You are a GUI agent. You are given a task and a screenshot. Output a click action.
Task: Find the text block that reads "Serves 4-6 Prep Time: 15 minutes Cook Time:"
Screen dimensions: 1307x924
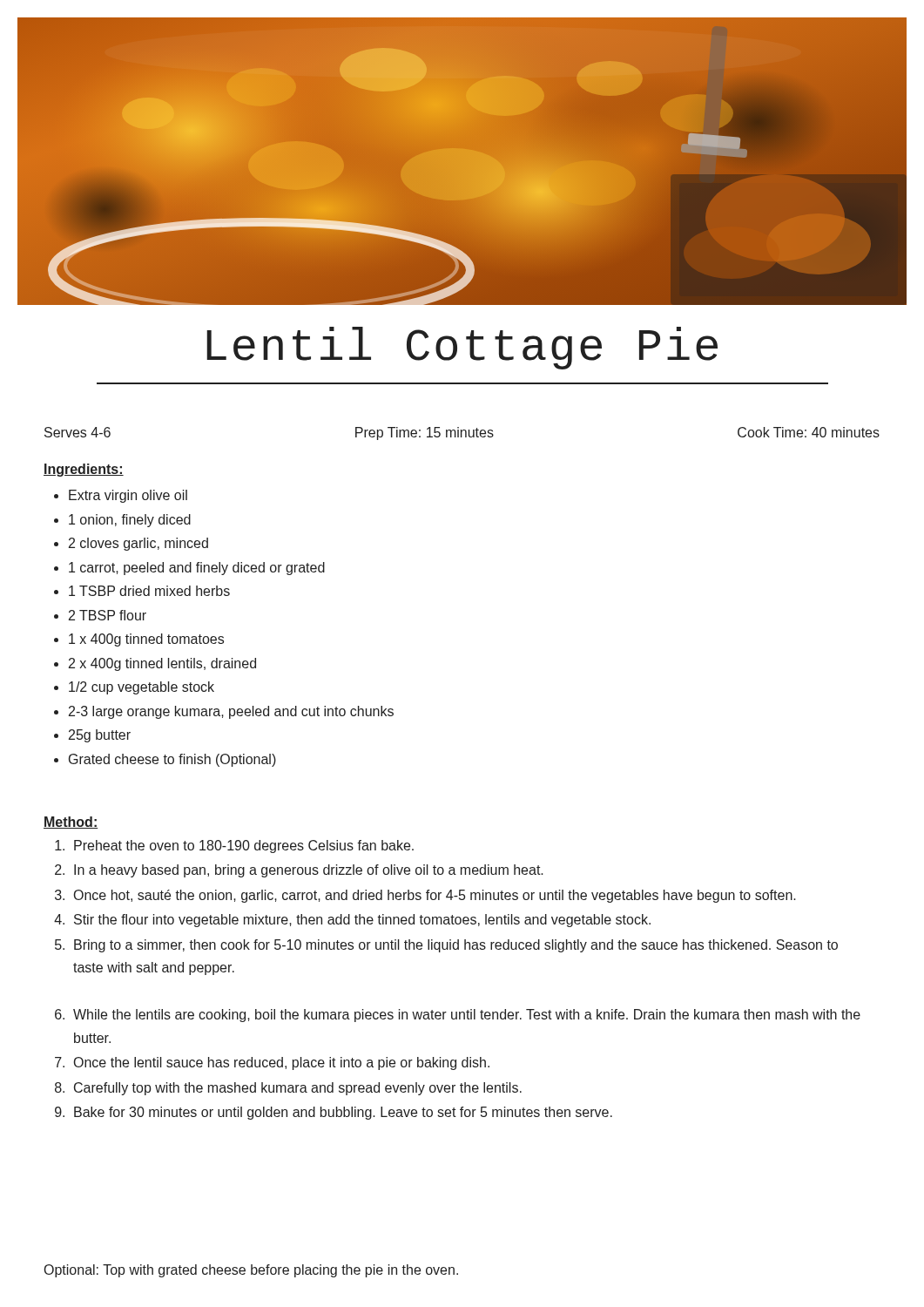pos(462,433)
